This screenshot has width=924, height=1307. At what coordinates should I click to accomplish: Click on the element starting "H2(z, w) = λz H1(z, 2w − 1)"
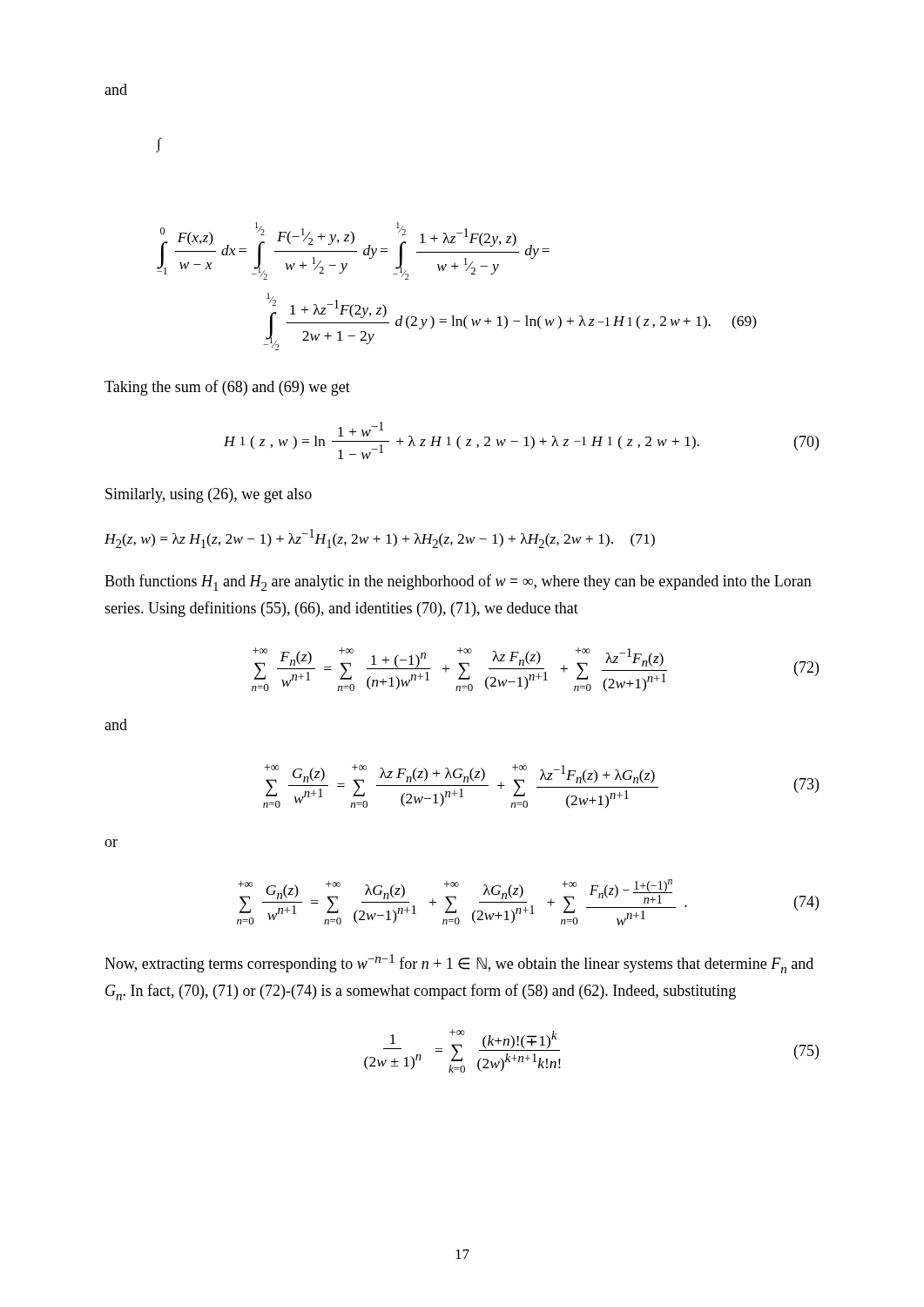point(380,538)
